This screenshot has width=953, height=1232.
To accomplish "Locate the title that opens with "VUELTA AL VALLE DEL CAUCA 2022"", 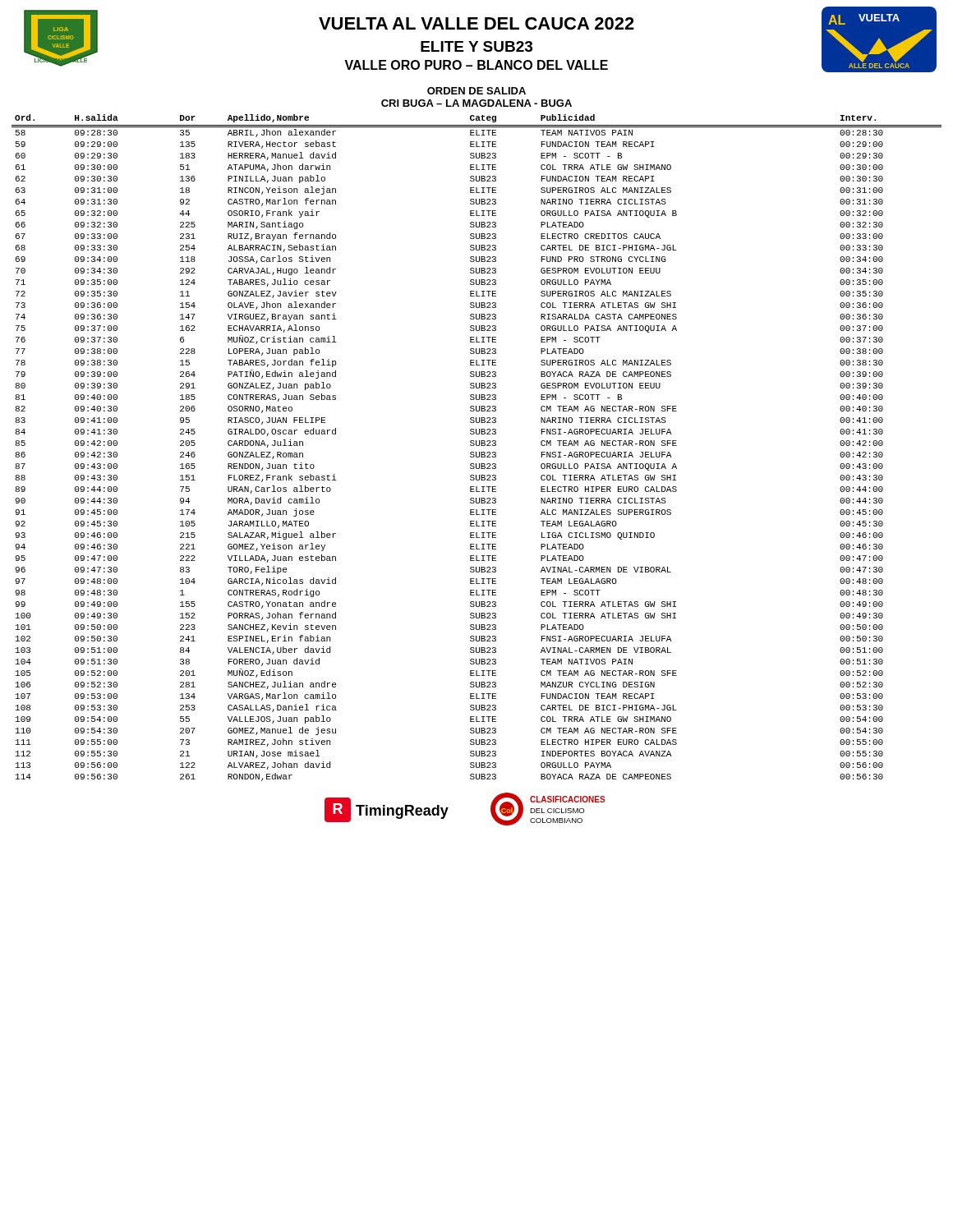I will (x=476, y=43).
